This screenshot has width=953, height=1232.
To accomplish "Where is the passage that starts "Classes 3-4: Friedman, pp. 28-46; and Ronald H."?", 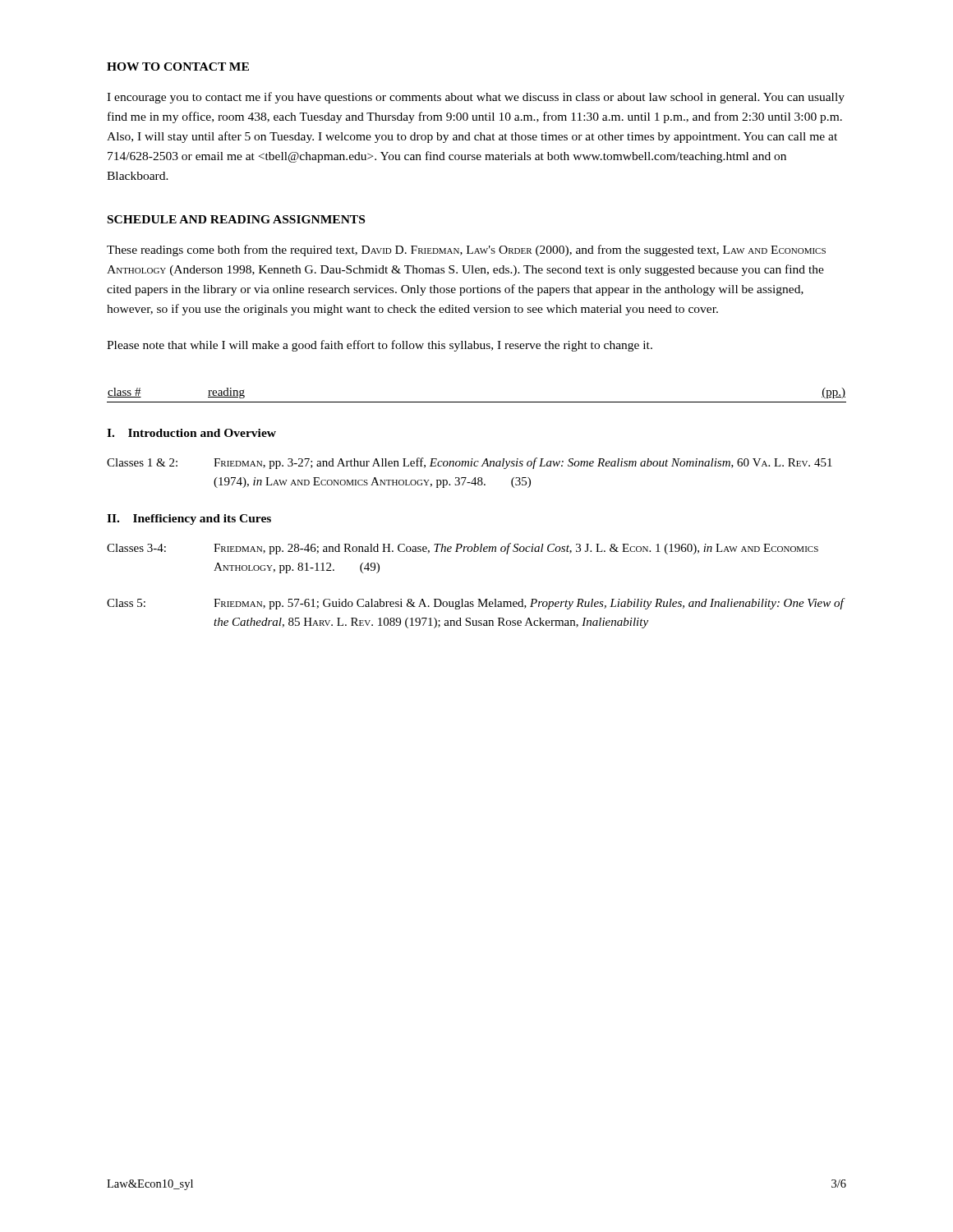I will click(x=476, y=557).
